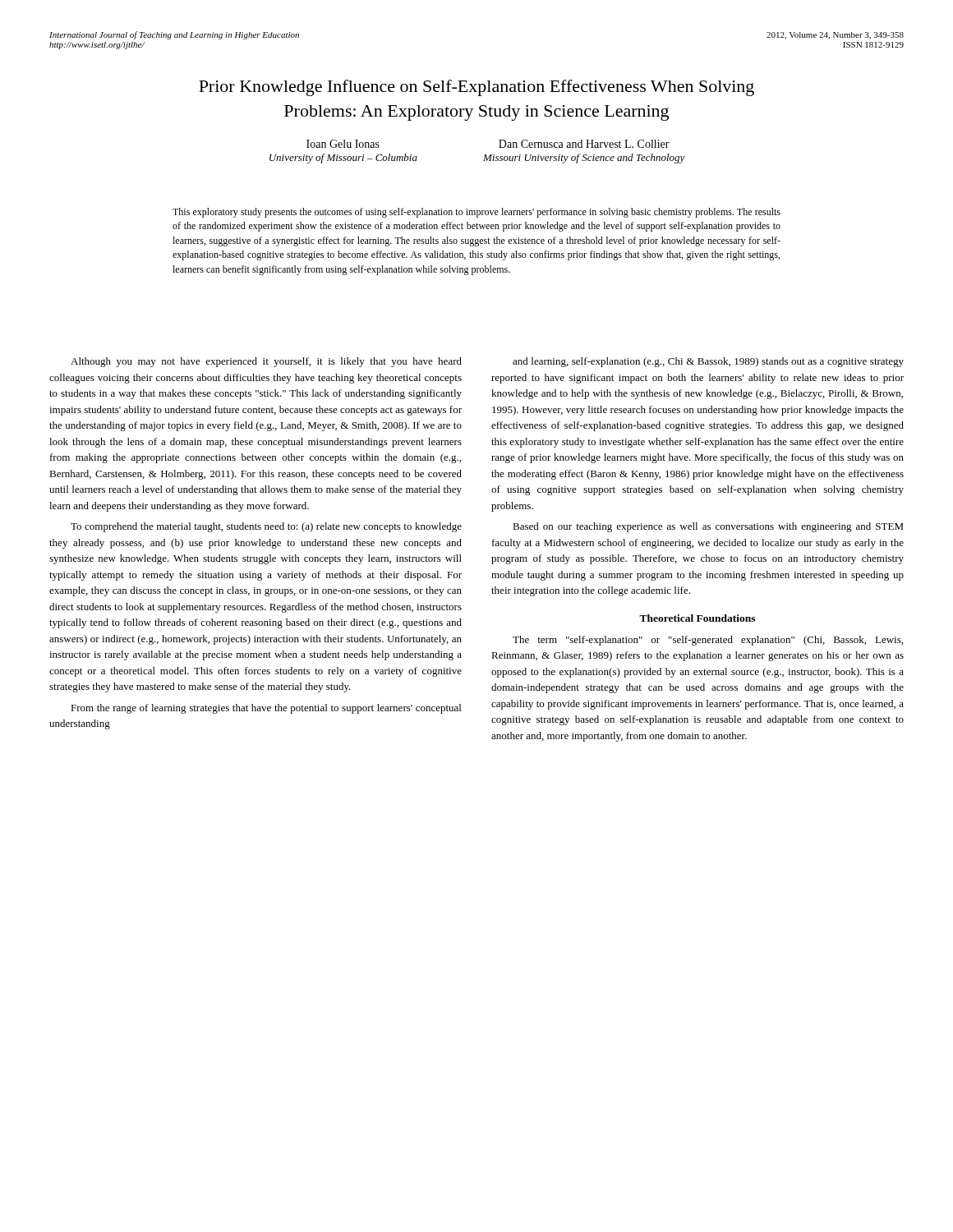Viewport: 953px width, 1232px height.
Task: Click the passage that begins "Ioan Gelu Ionas"
Action: pos(476,151)
